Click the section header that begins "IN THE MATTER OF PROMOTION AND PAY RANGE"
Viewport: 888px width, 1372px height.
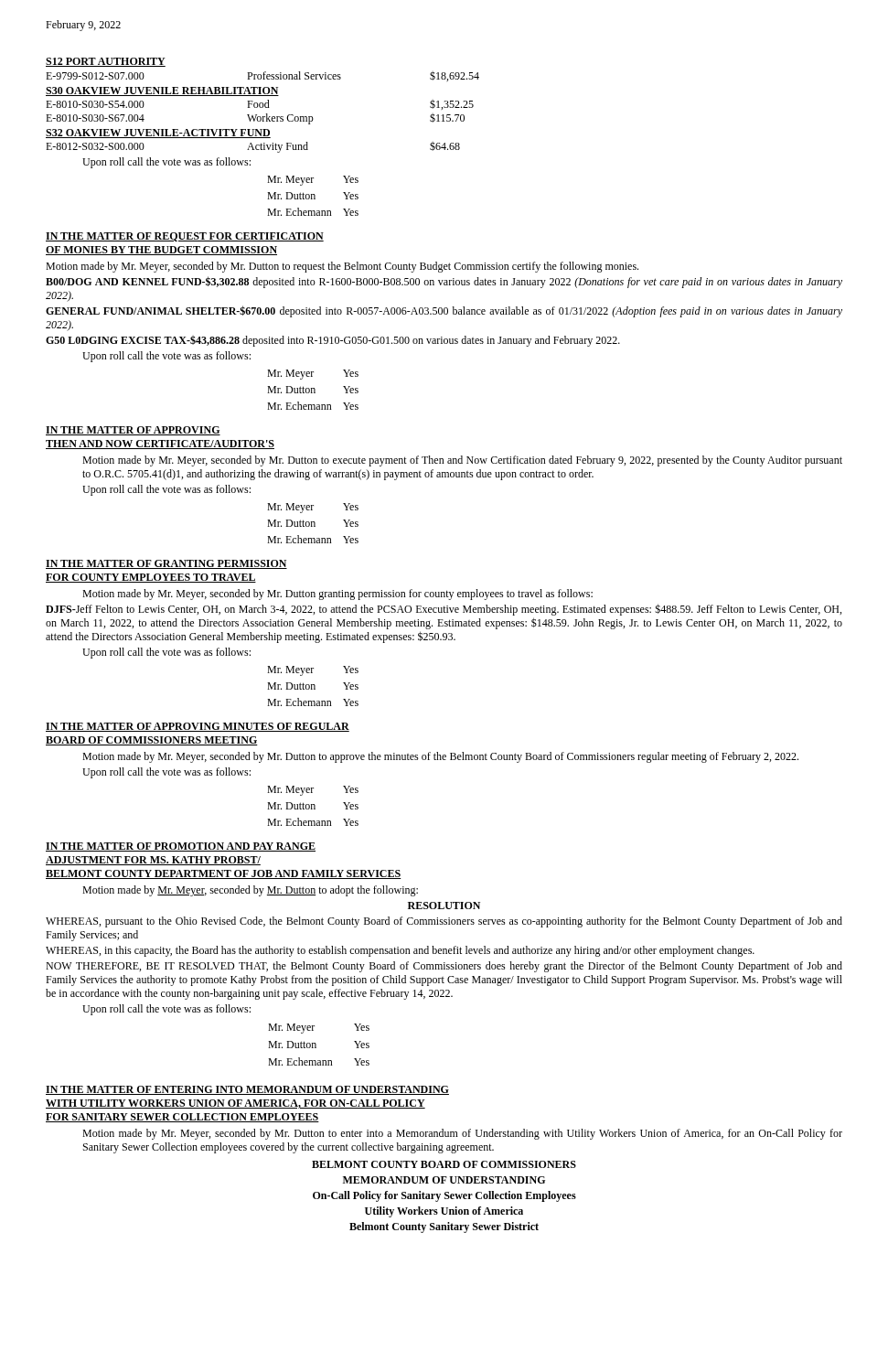click(223, 860)
